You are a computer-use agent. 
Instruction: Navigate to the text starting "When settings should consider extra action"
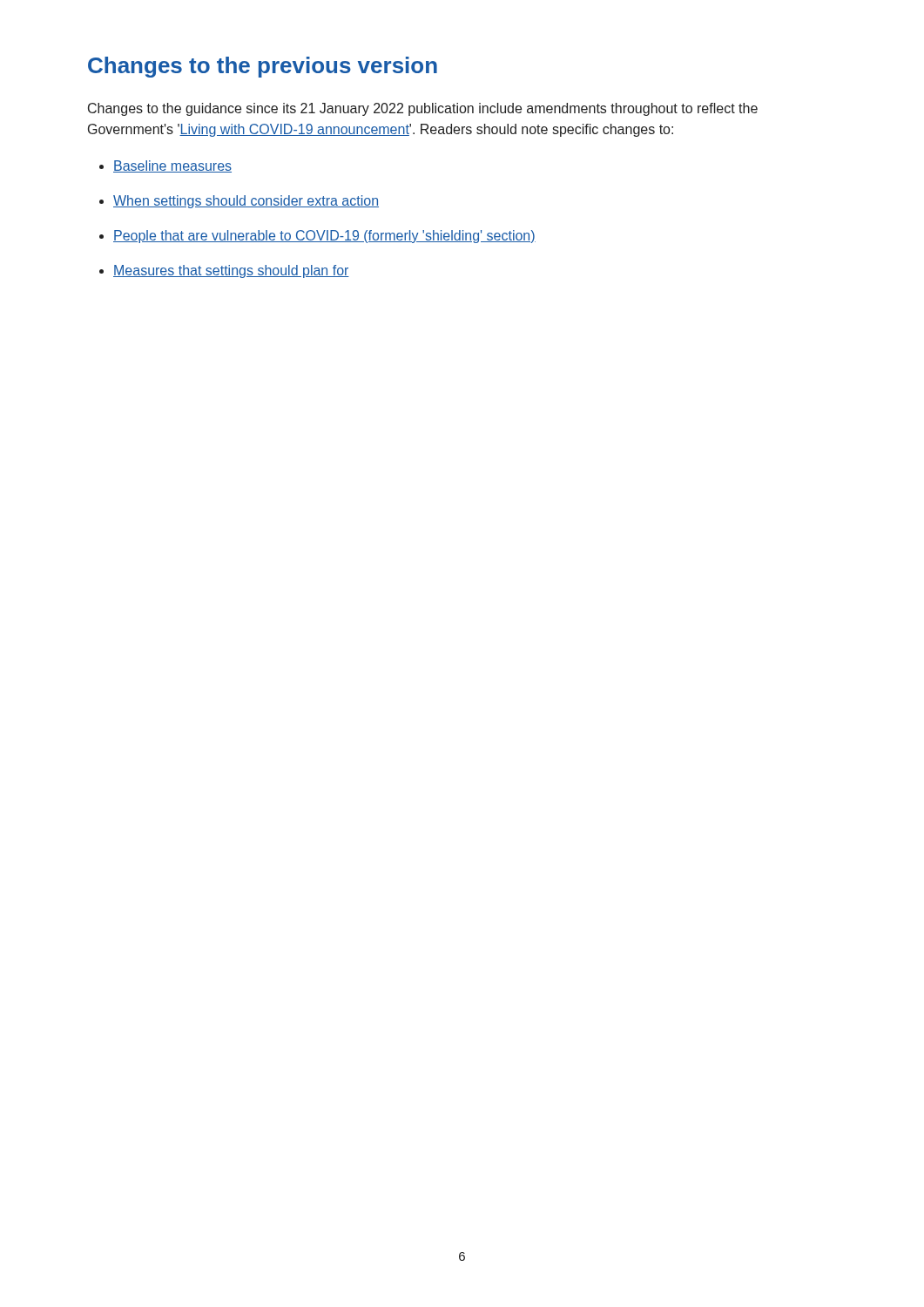coord(246,201)
